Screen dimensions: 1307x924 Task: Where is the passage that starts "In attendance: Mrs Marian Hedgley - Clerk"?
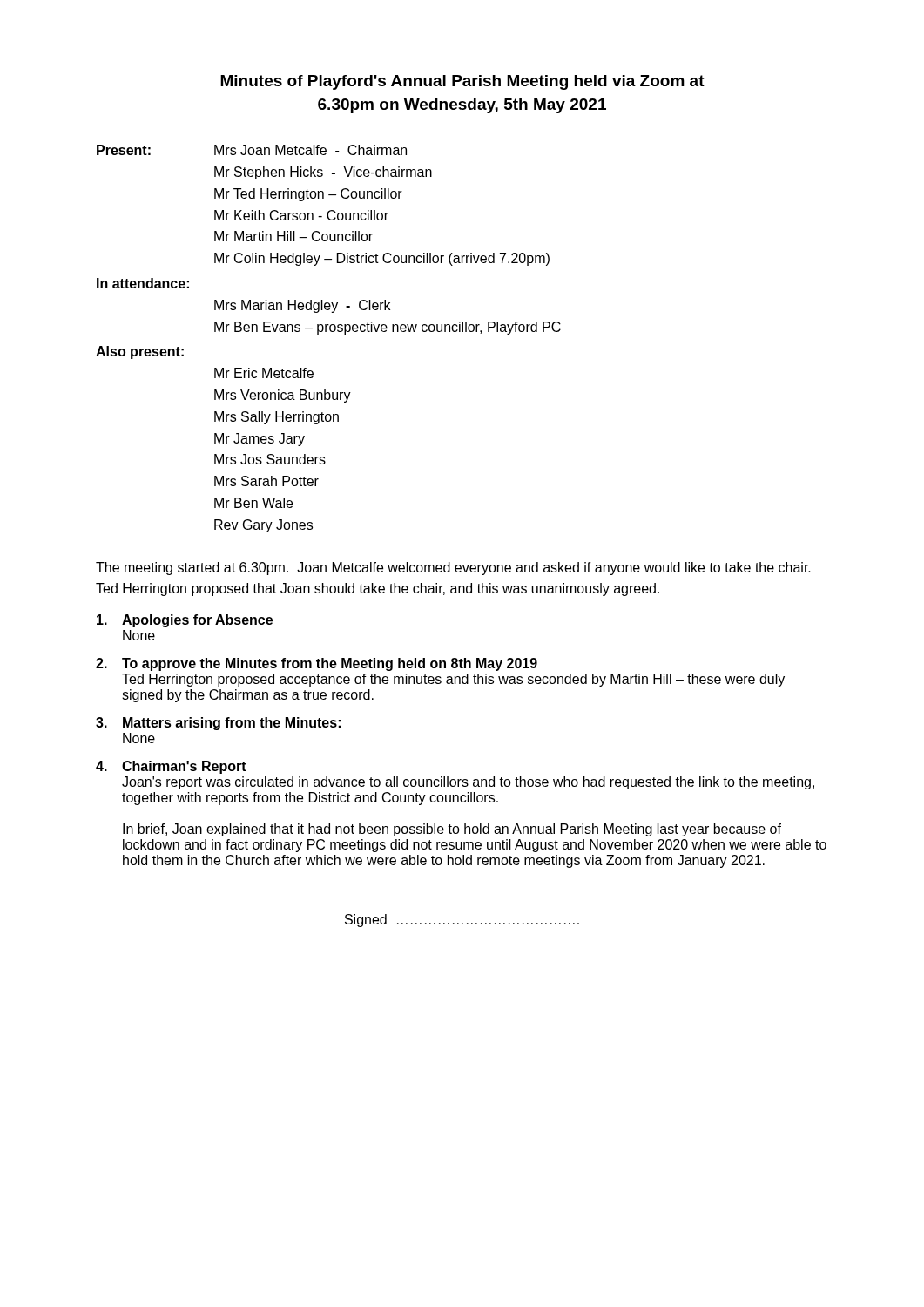tap(143, 283)
